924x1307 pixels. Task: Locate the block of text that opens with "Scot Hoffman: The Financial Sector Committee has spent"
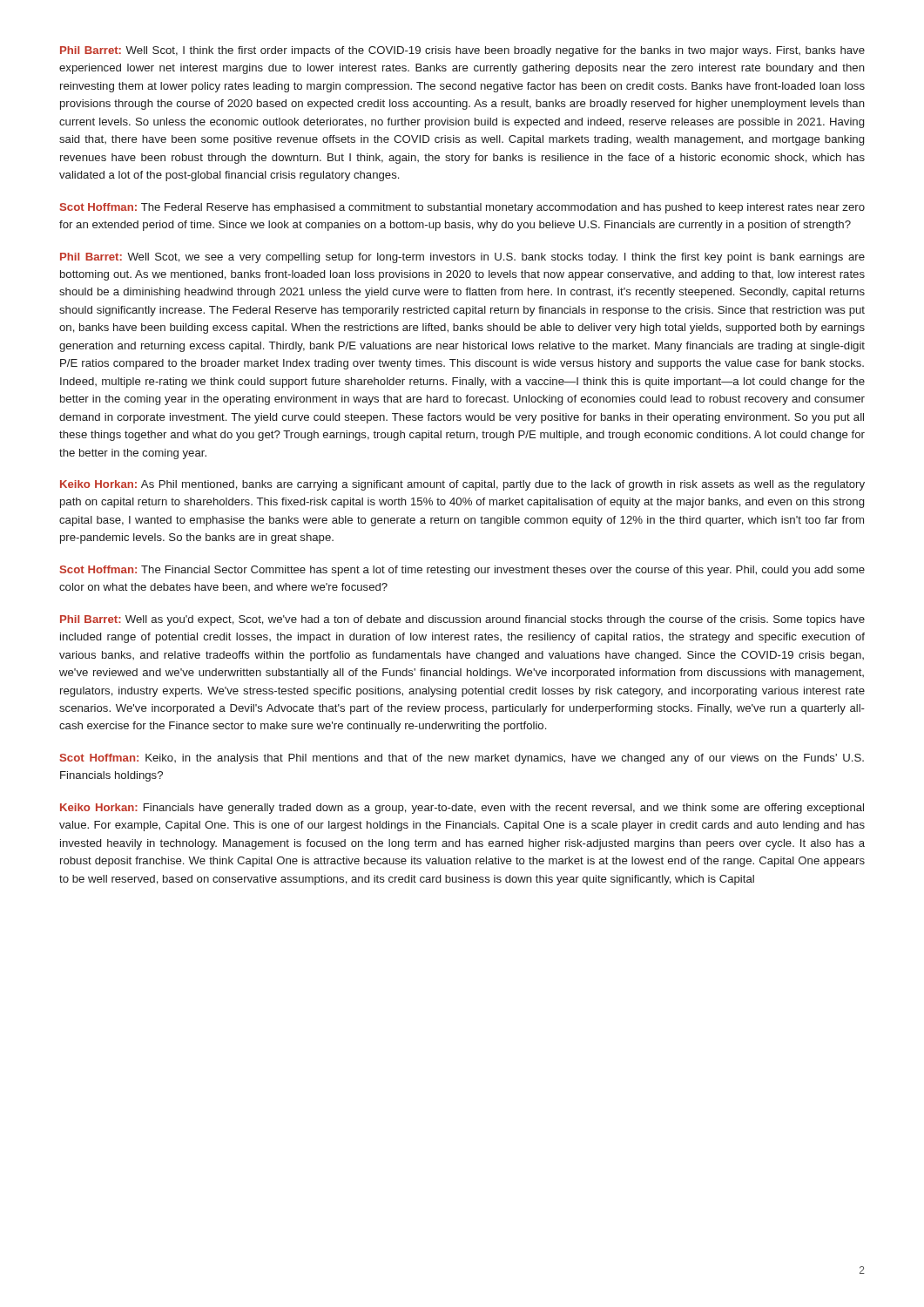click(462, 578)
